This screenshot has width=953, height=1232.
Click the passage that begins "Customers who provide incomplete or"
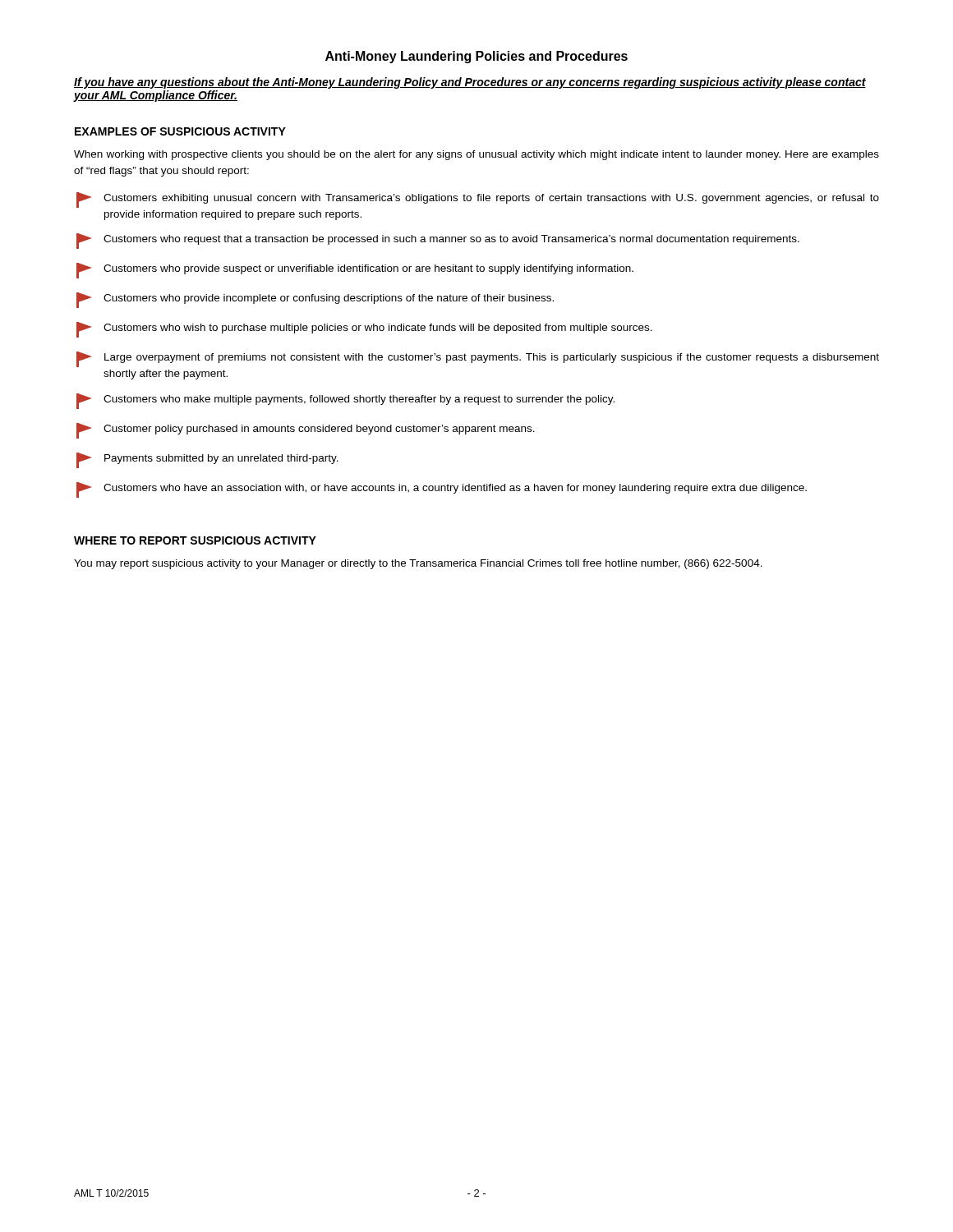tap(476, 301)
